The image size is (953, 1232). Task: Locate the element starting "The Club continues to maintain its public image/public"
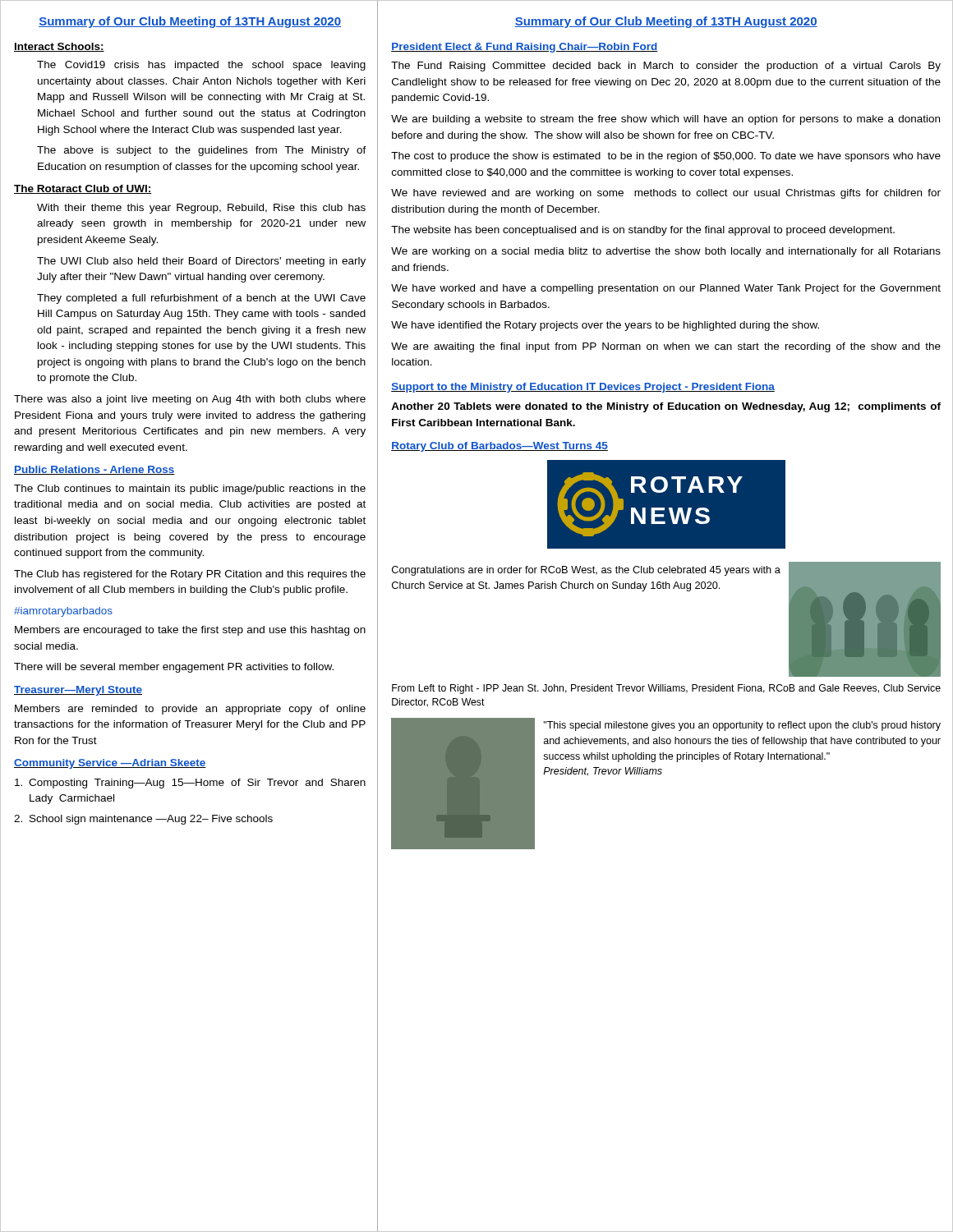point(190,520)
